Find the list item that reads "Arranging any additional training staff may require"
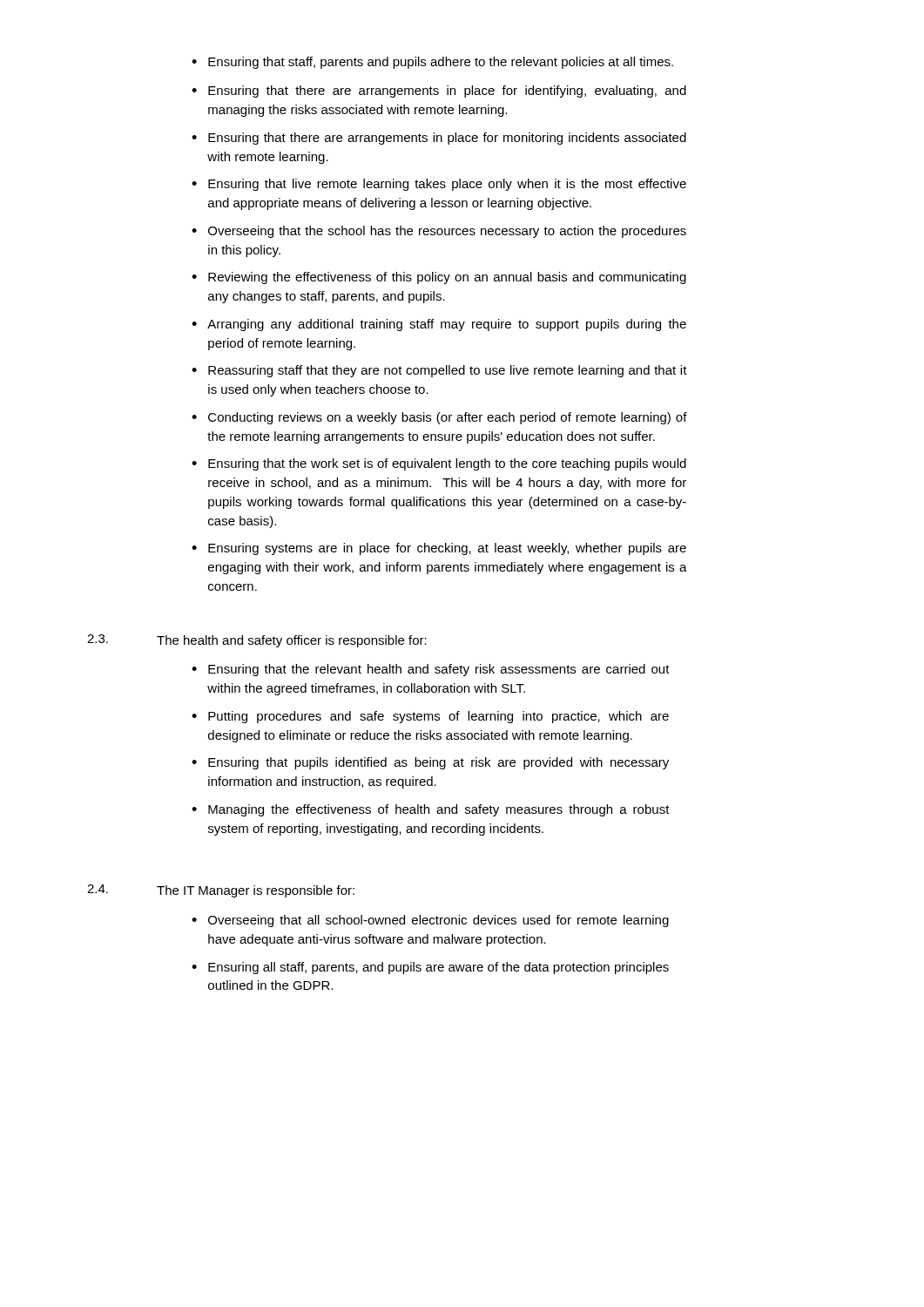Screen dimensions: 1307x924 click(x=514, y=333)
